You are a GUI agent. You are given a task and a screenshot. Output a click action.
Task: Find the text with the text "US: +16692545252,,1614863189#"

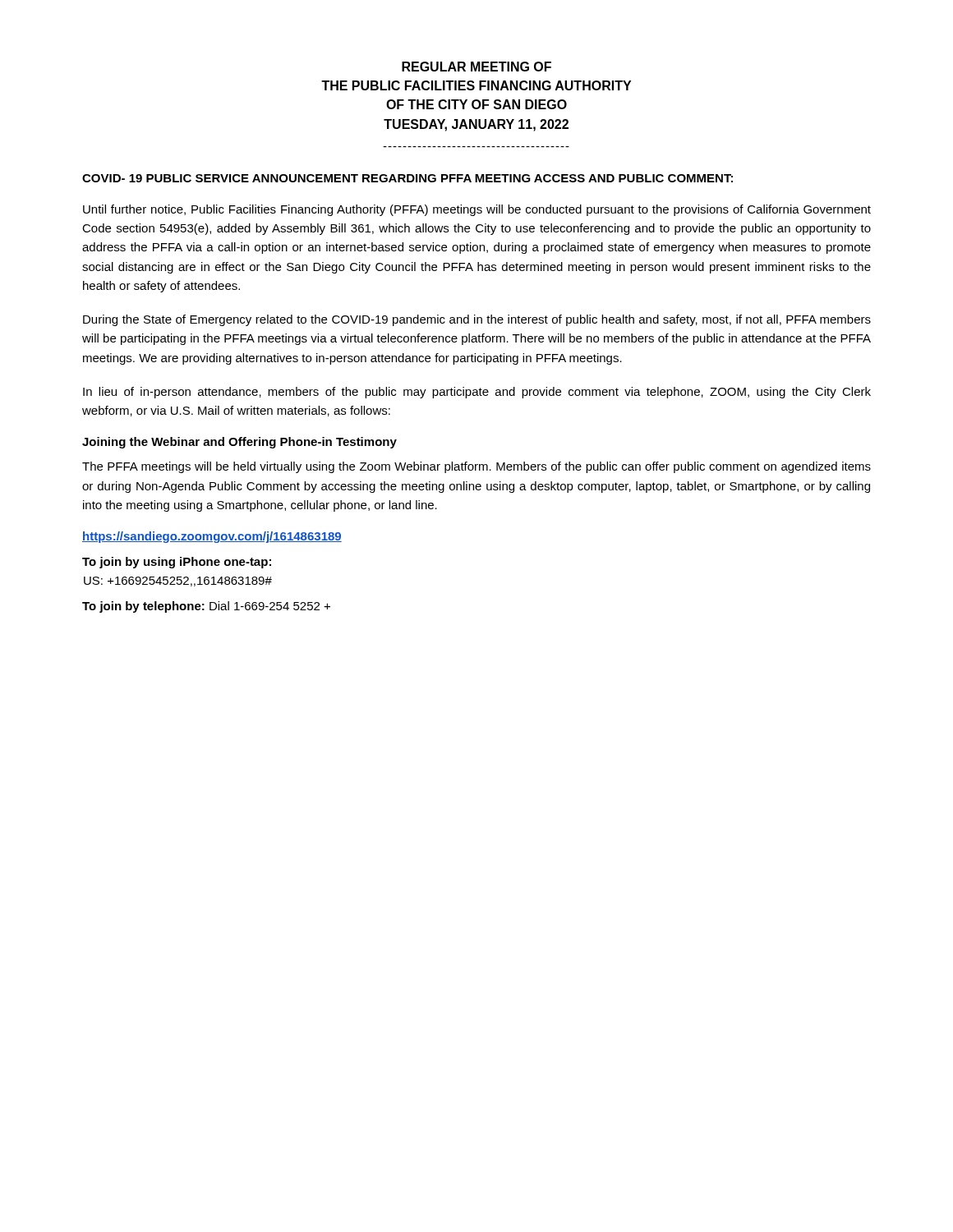coord(177,580)
